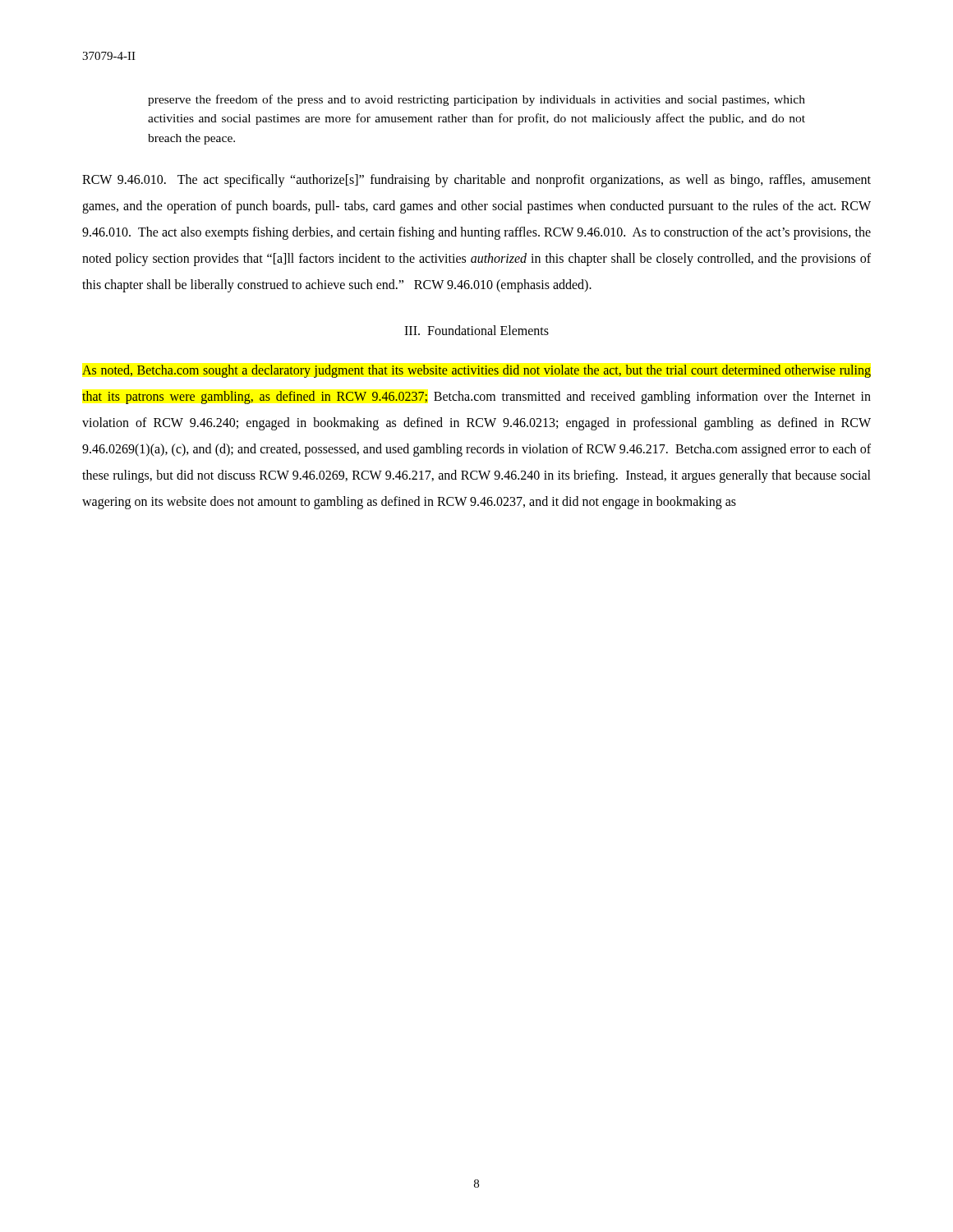953x1232 pixels.
Task: Locate the text block containing "As noted, Betcha.com sought a declaratory"
Action: click(476, 436)
